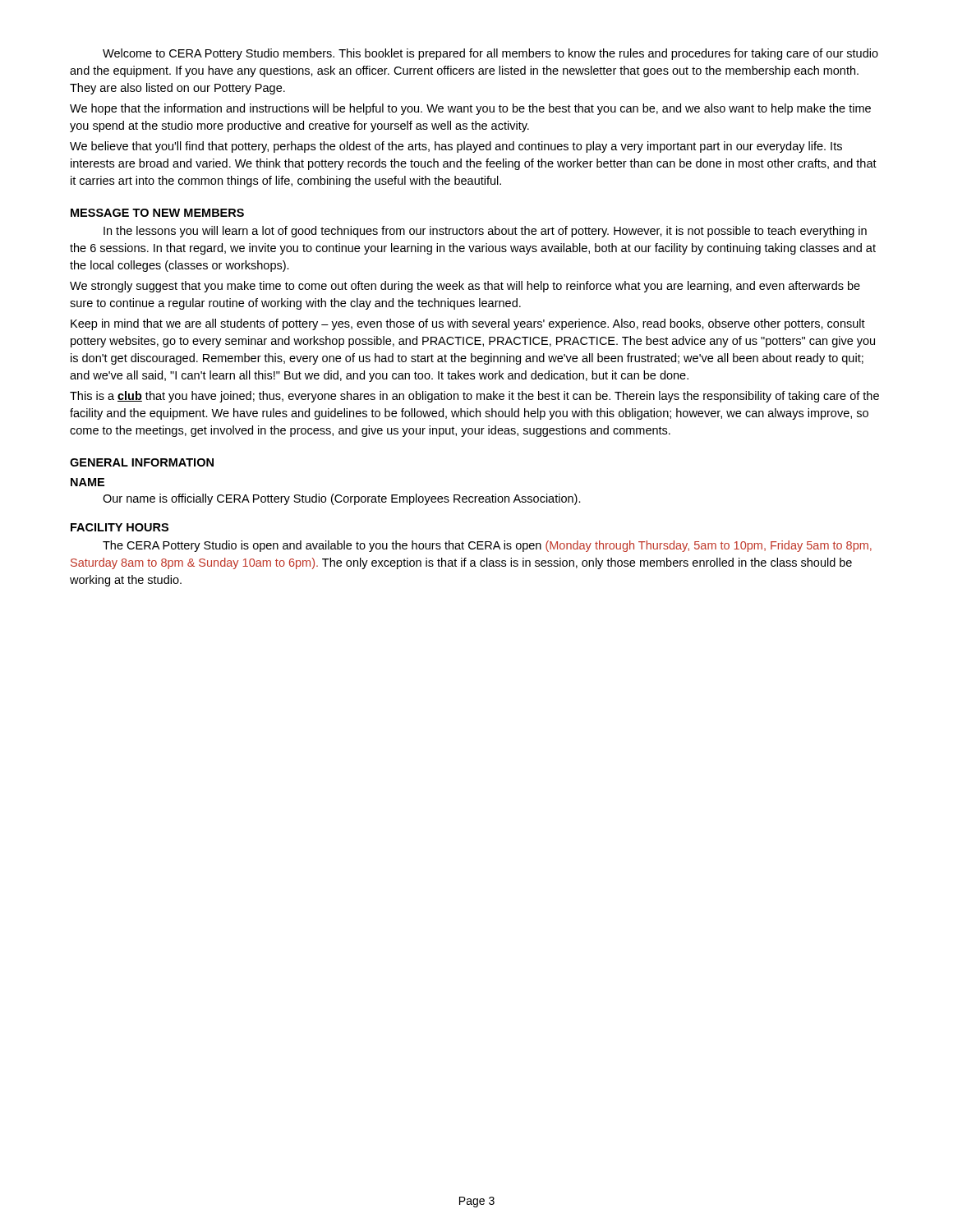
Task: Locate the text starting "FACILITY HOURS"
Action: click(119, 528)
